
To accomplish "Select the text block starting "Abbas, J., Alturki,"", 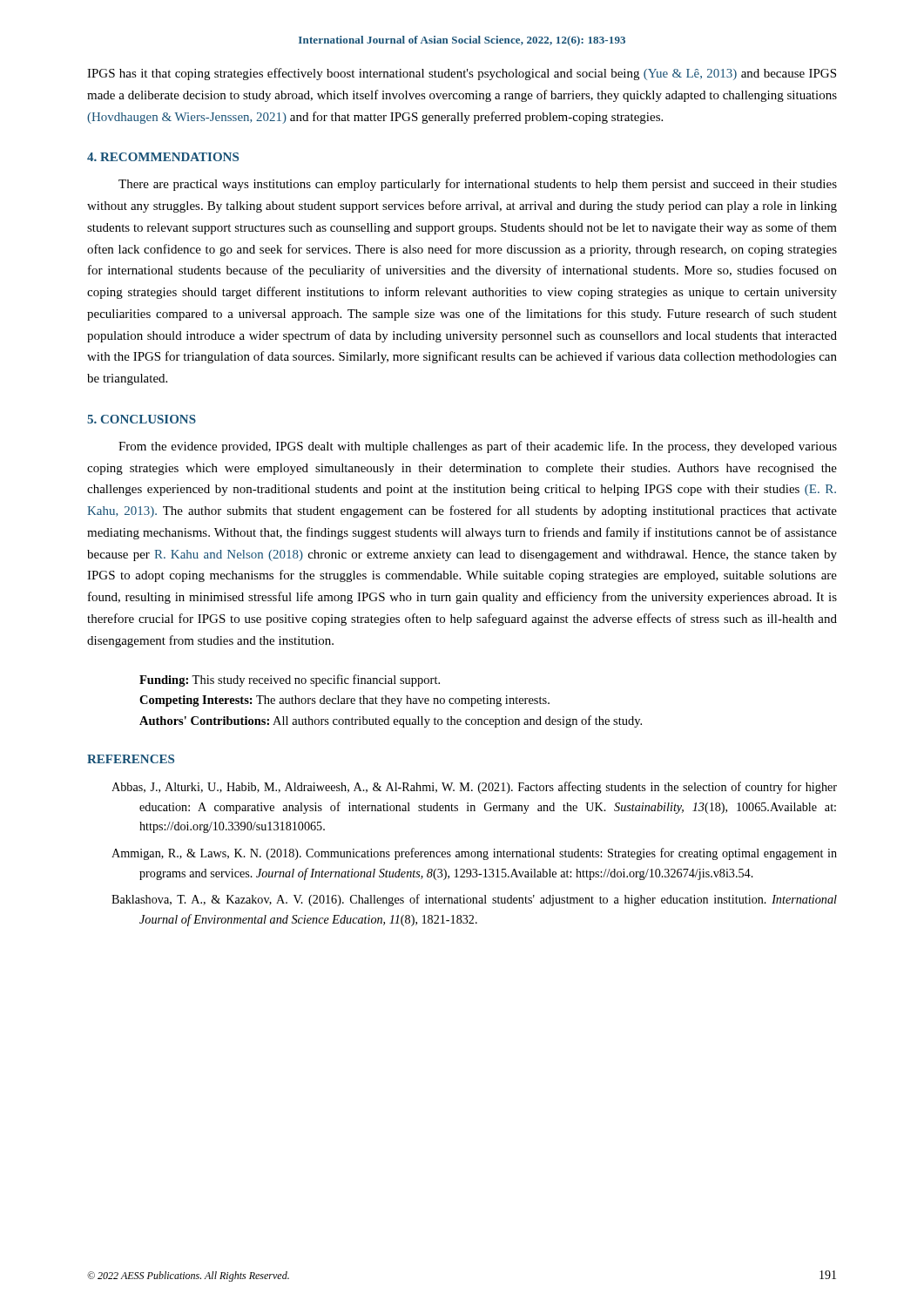I will tap(474, 806).
